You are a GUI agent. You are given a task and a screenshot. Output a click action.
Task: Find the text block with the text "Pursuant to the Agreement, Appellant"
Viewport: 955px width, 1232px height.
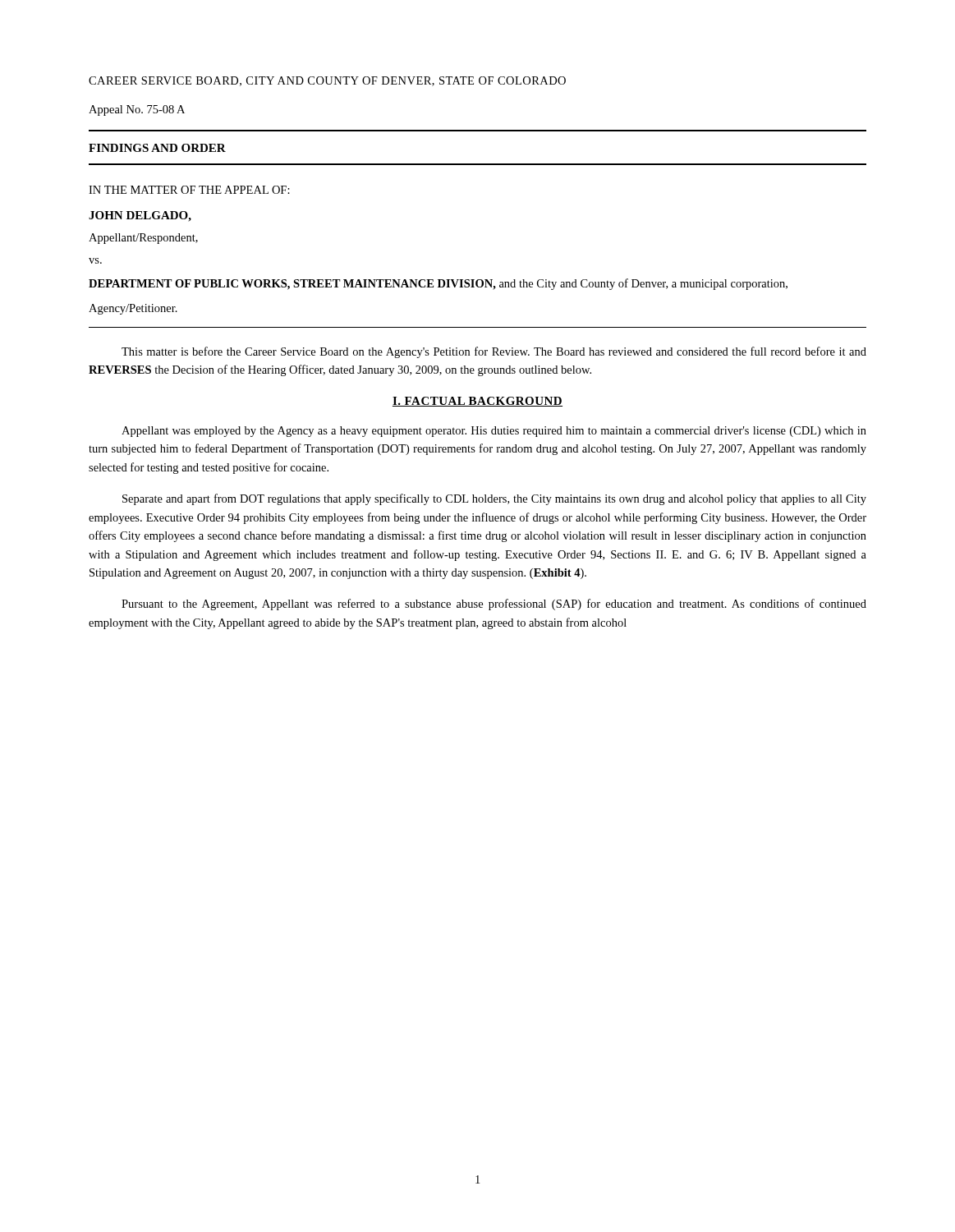pos(478,613)
